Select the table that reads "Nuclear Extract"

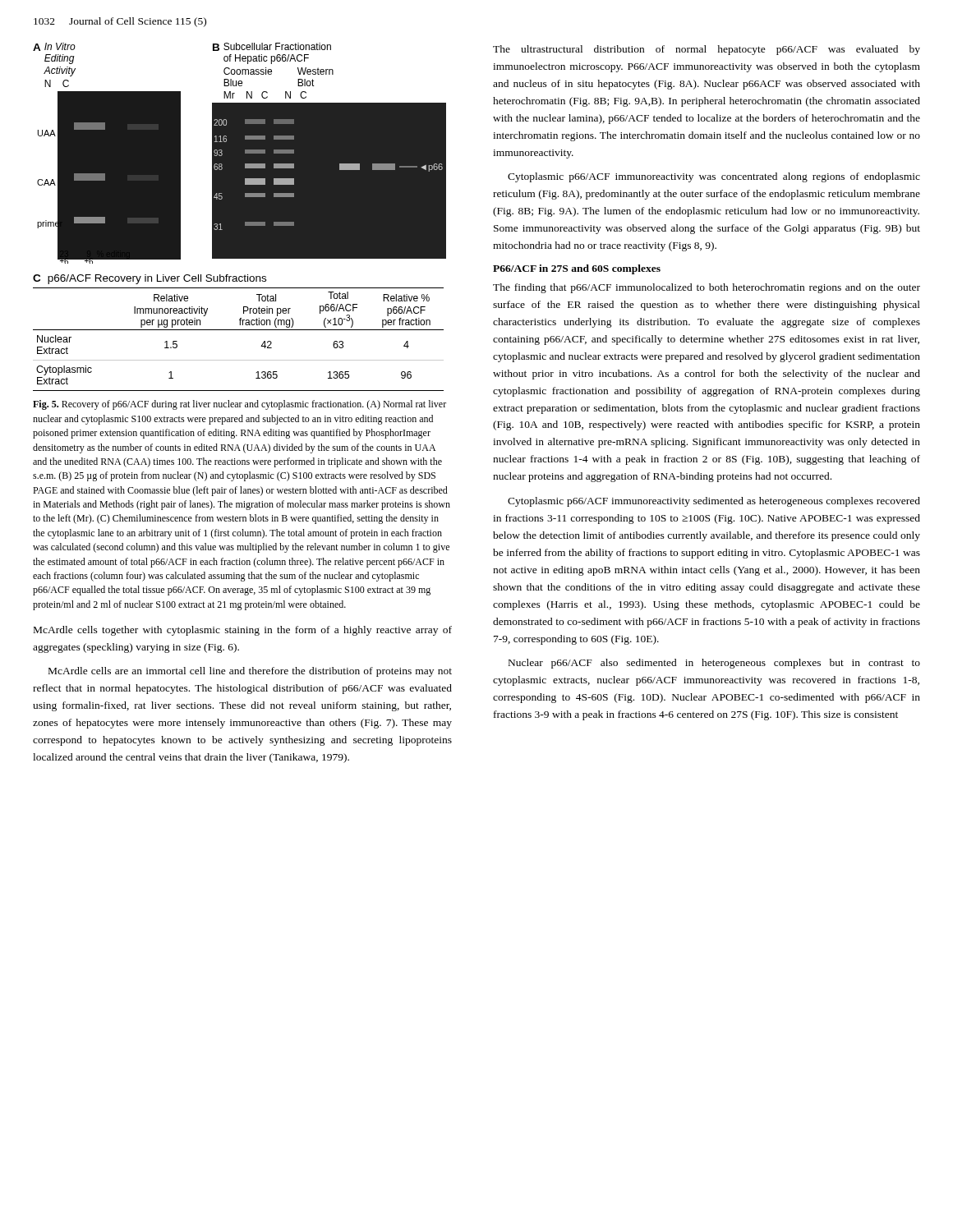tap(238, 339)
